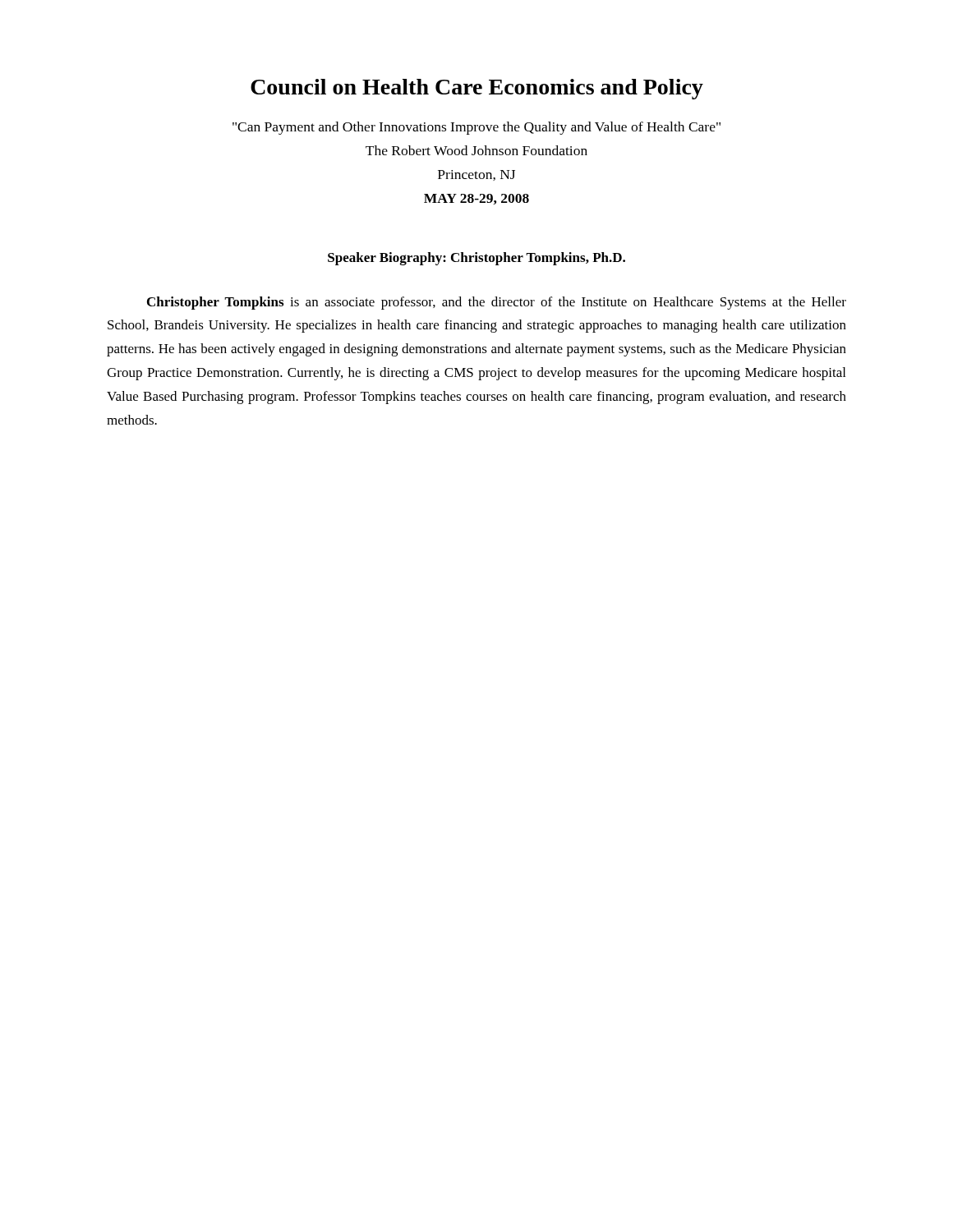Locate the text block that reads ""Can Payment and Other Innovations Improve the"

(x=476, y=162)
